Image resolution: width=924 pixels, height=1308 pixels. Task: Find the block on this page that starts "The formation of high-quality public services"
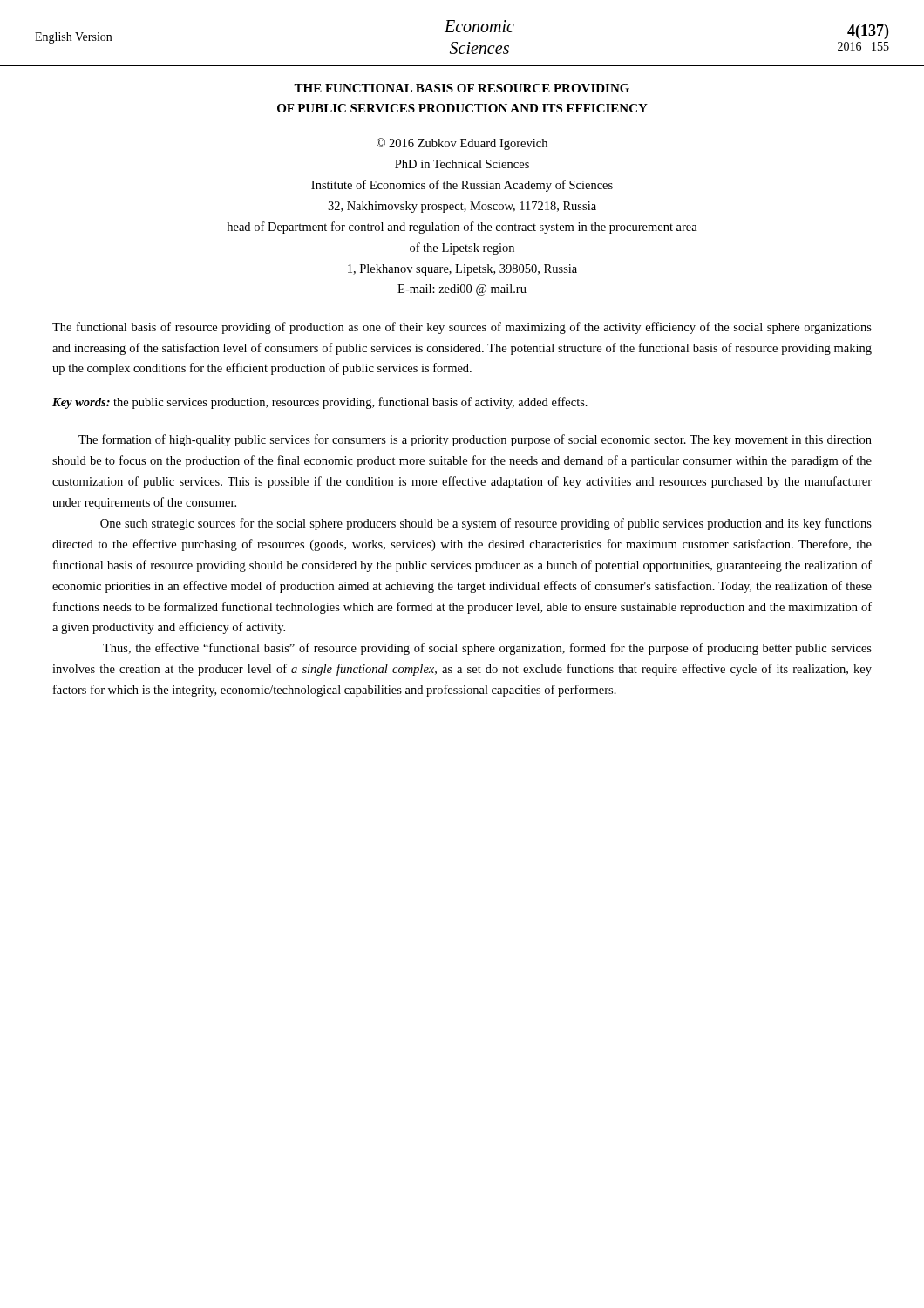[462, 471]
